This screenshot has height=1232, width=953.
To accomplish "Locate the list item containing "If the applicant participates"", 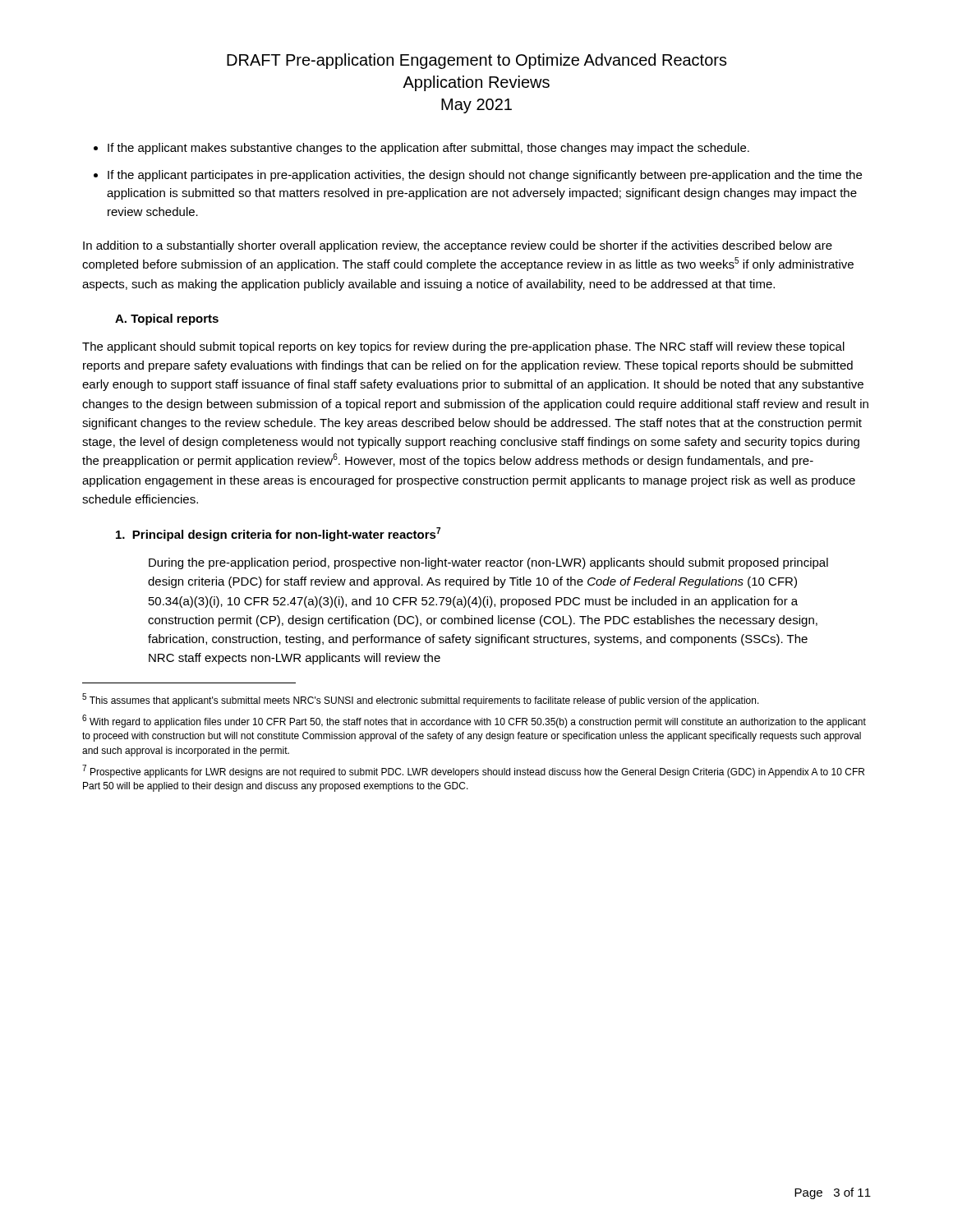I will (485, 193).
